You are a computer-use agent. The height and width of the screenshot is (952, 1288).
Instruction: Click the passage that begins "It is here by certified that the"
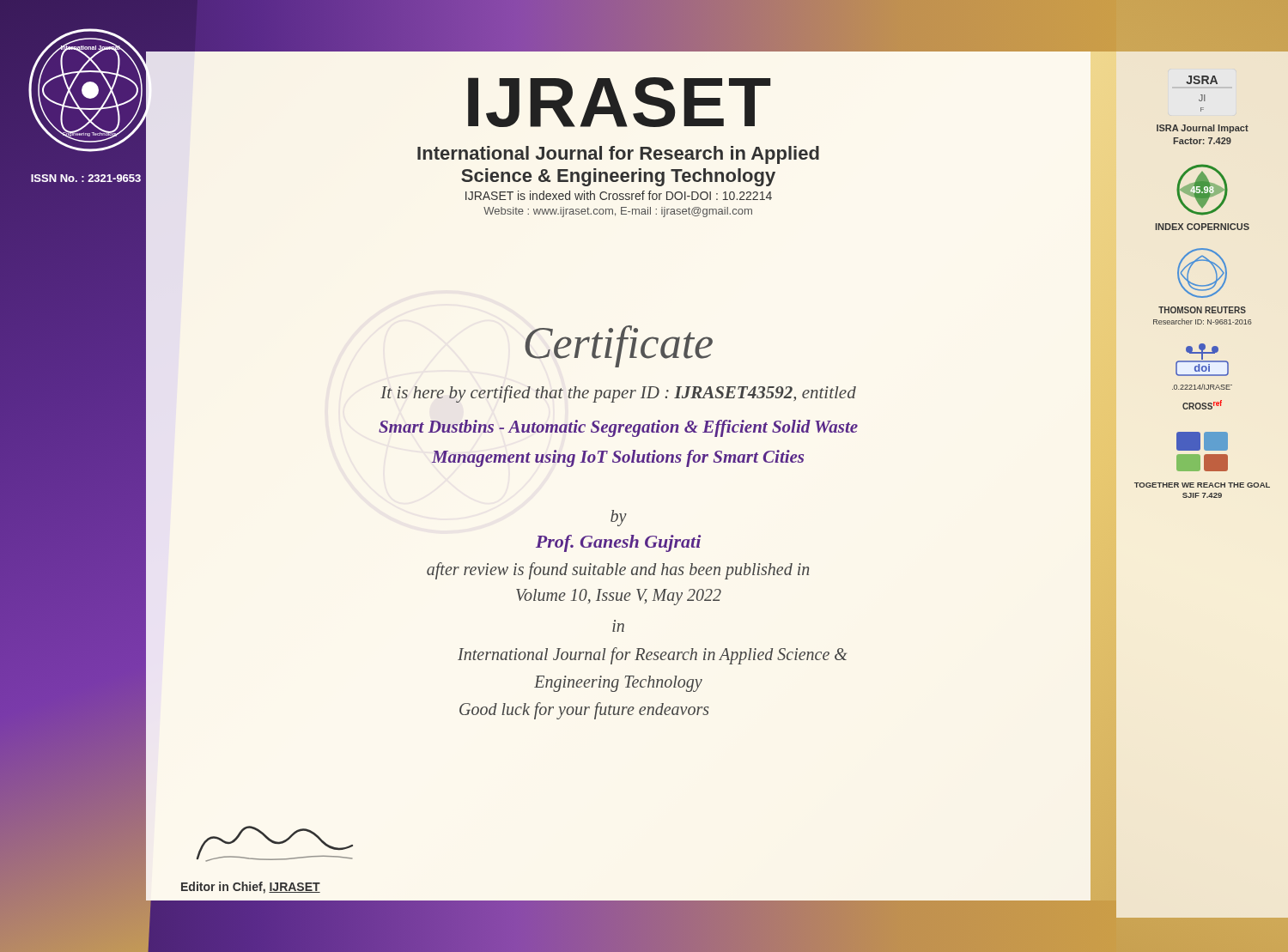point(618,425)
